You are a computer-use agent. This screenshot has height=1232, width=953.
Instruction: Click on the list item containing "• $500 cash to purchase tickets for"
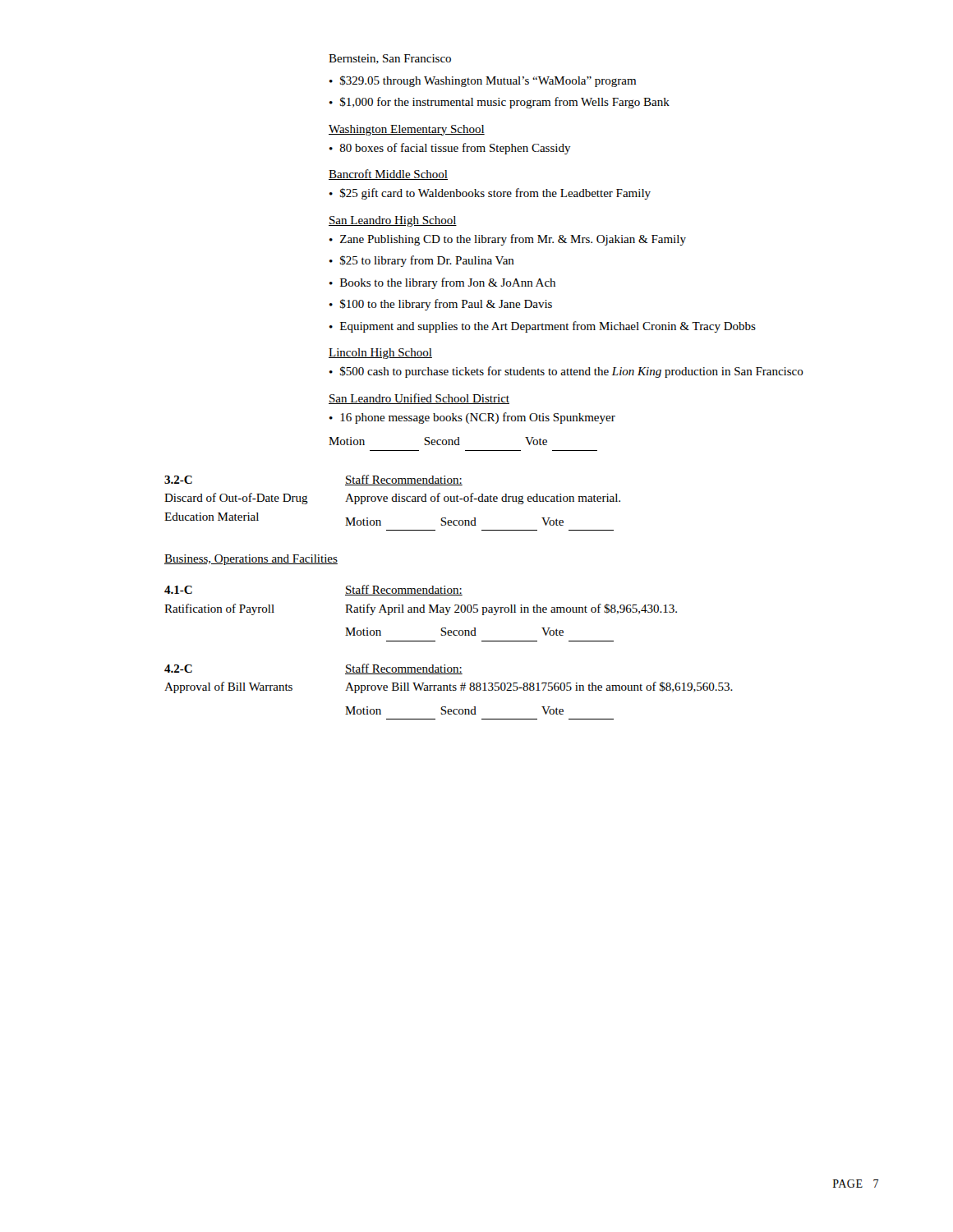[566, 372]
